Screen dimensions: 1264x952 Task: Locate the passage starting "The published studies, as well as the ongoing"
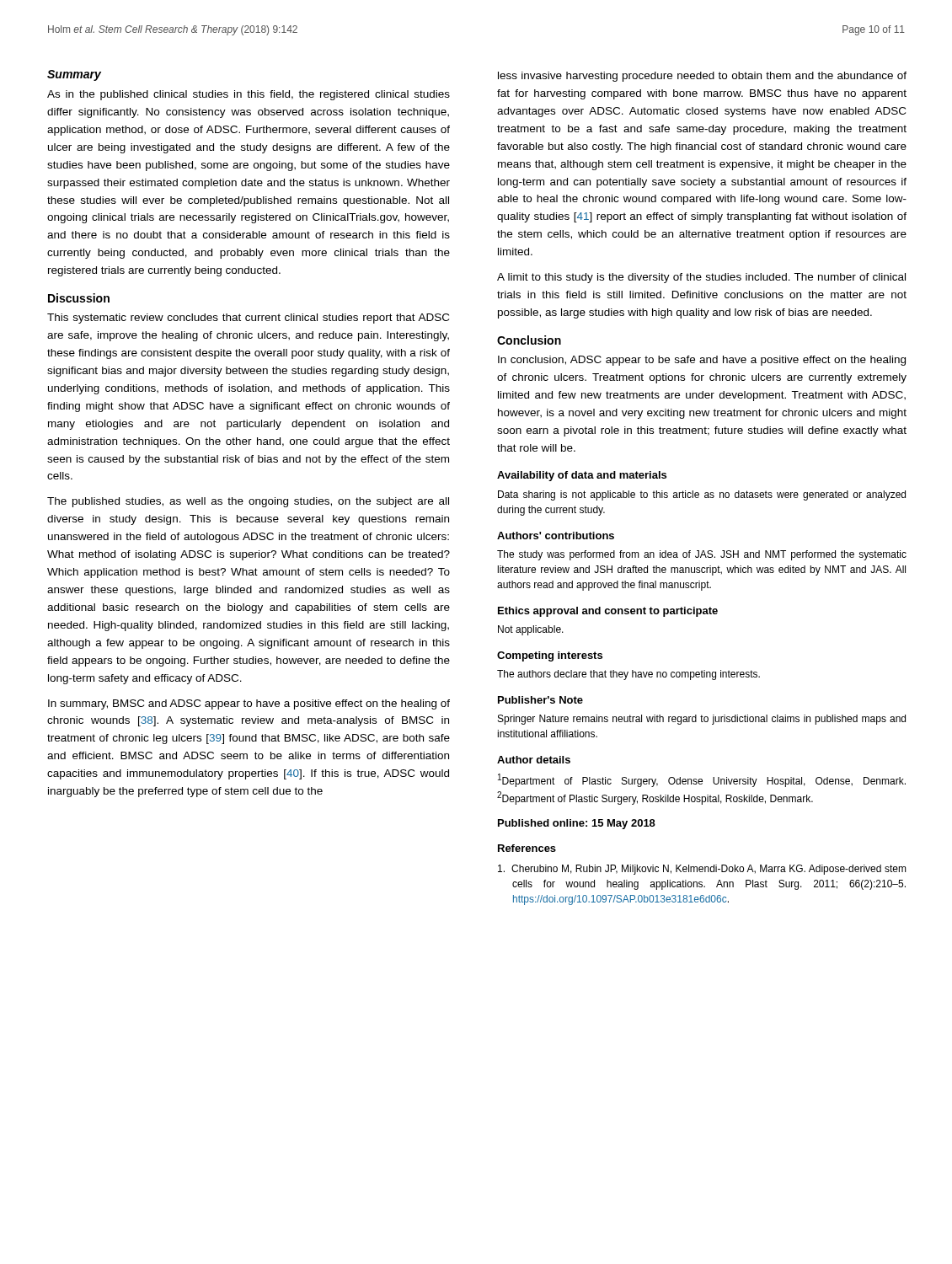[x=249, y=590]
